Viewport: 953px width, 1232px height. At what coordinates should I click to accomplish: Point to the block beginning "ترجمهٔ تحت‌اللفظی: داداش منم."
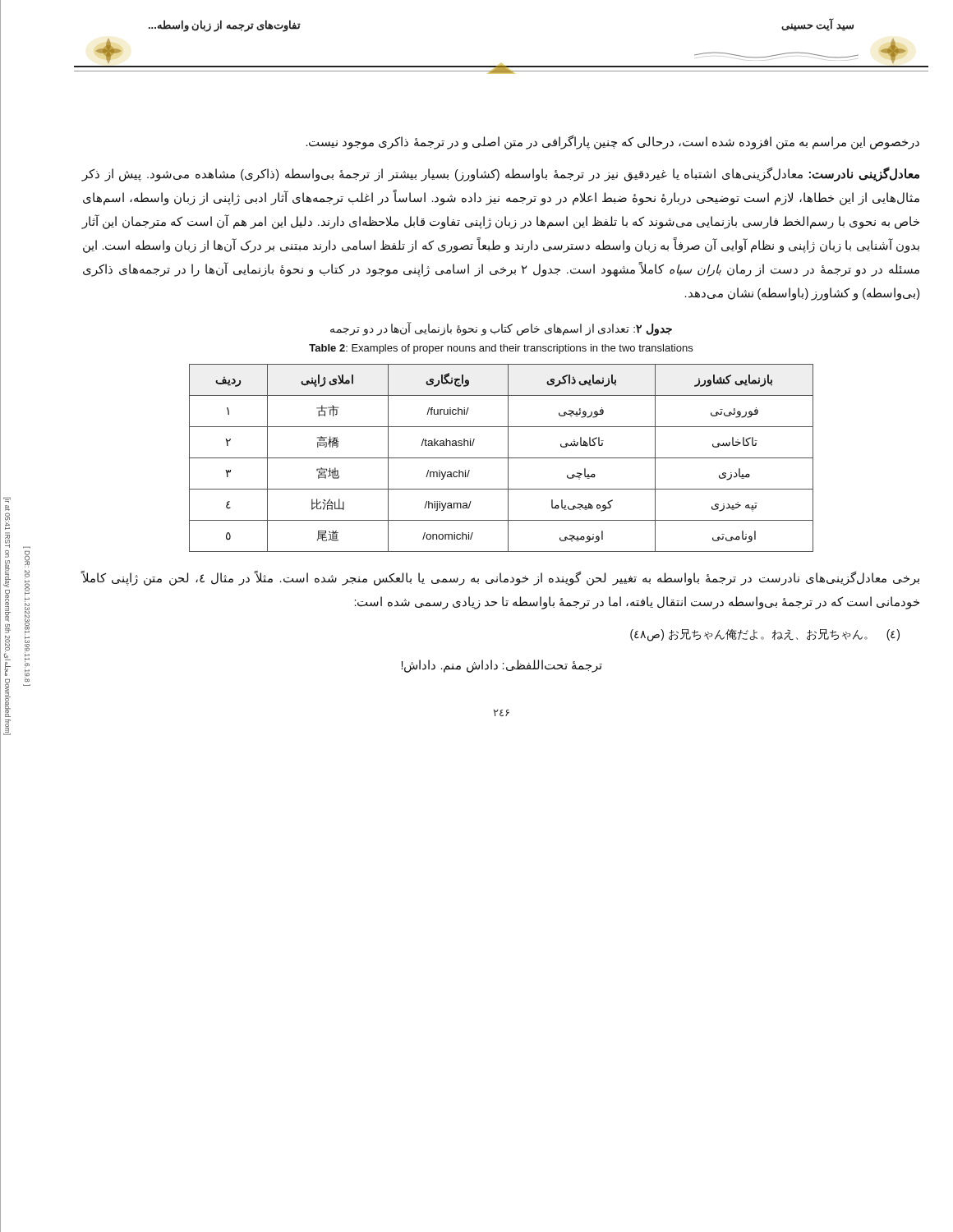click(x=501, y=665)
